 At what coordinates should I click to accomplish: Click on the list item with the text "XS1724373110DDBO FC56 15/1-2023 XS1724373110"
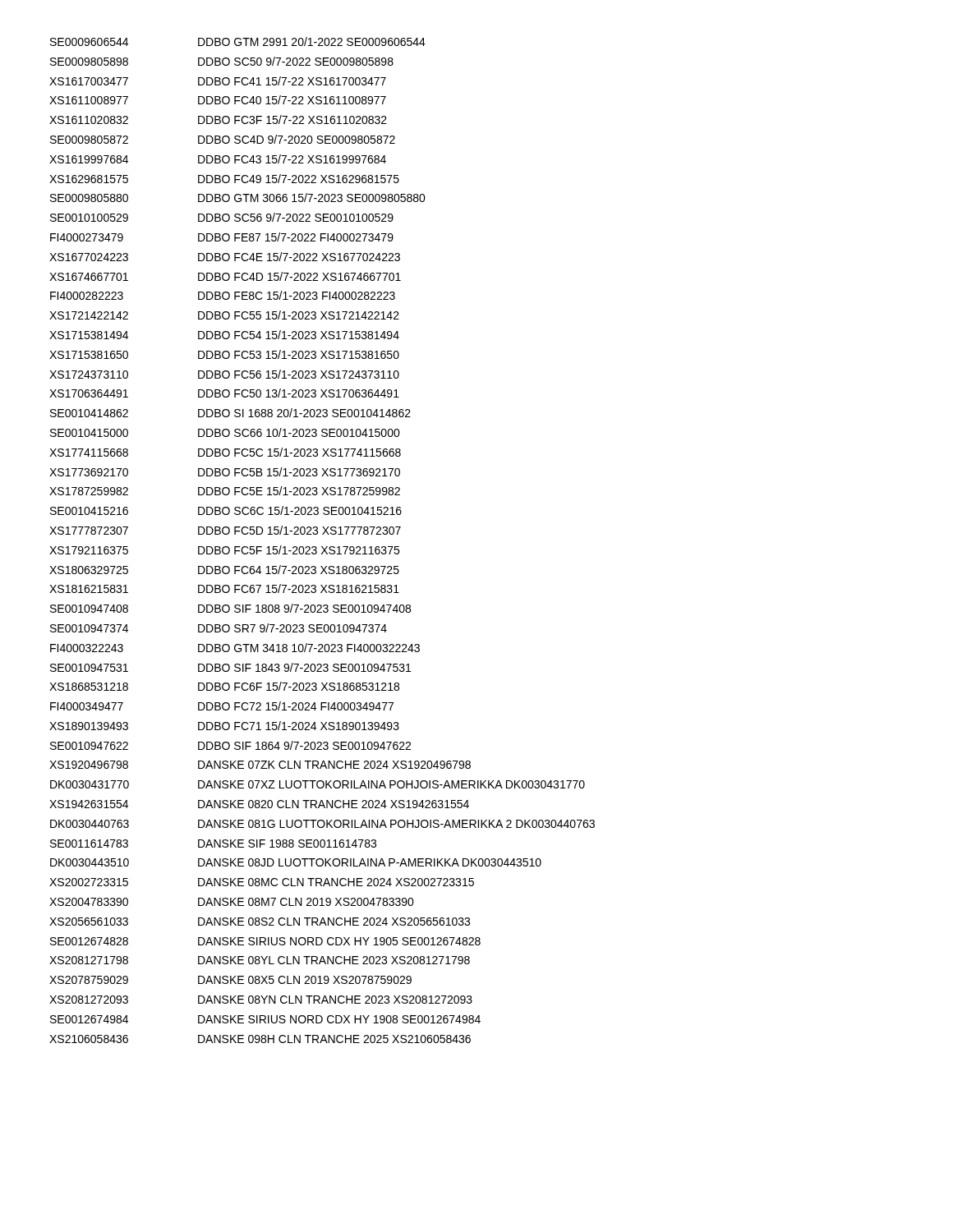click(224, 374)
